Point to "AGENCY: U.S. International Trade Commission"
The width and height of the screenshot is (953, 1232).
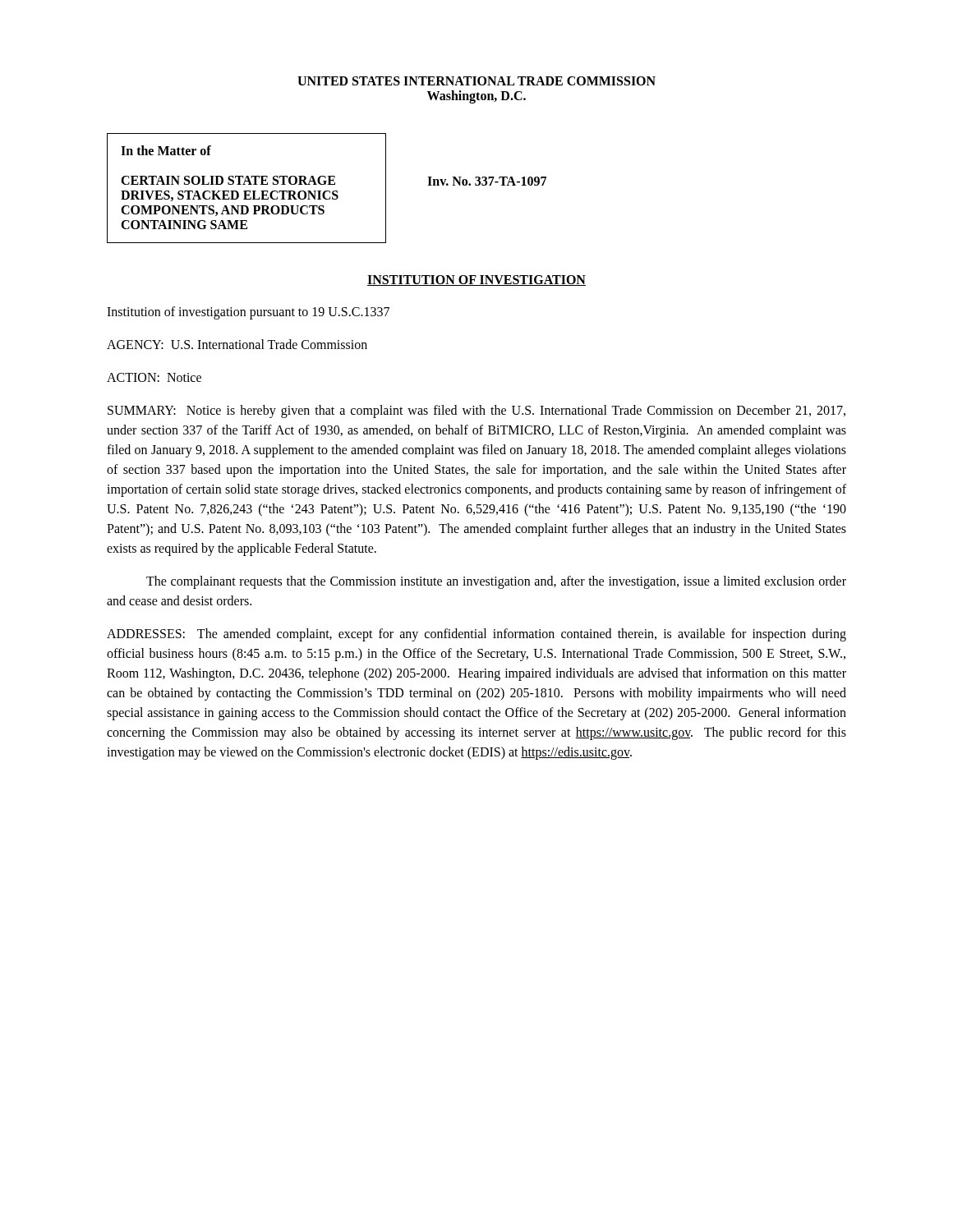coord(237,345)
